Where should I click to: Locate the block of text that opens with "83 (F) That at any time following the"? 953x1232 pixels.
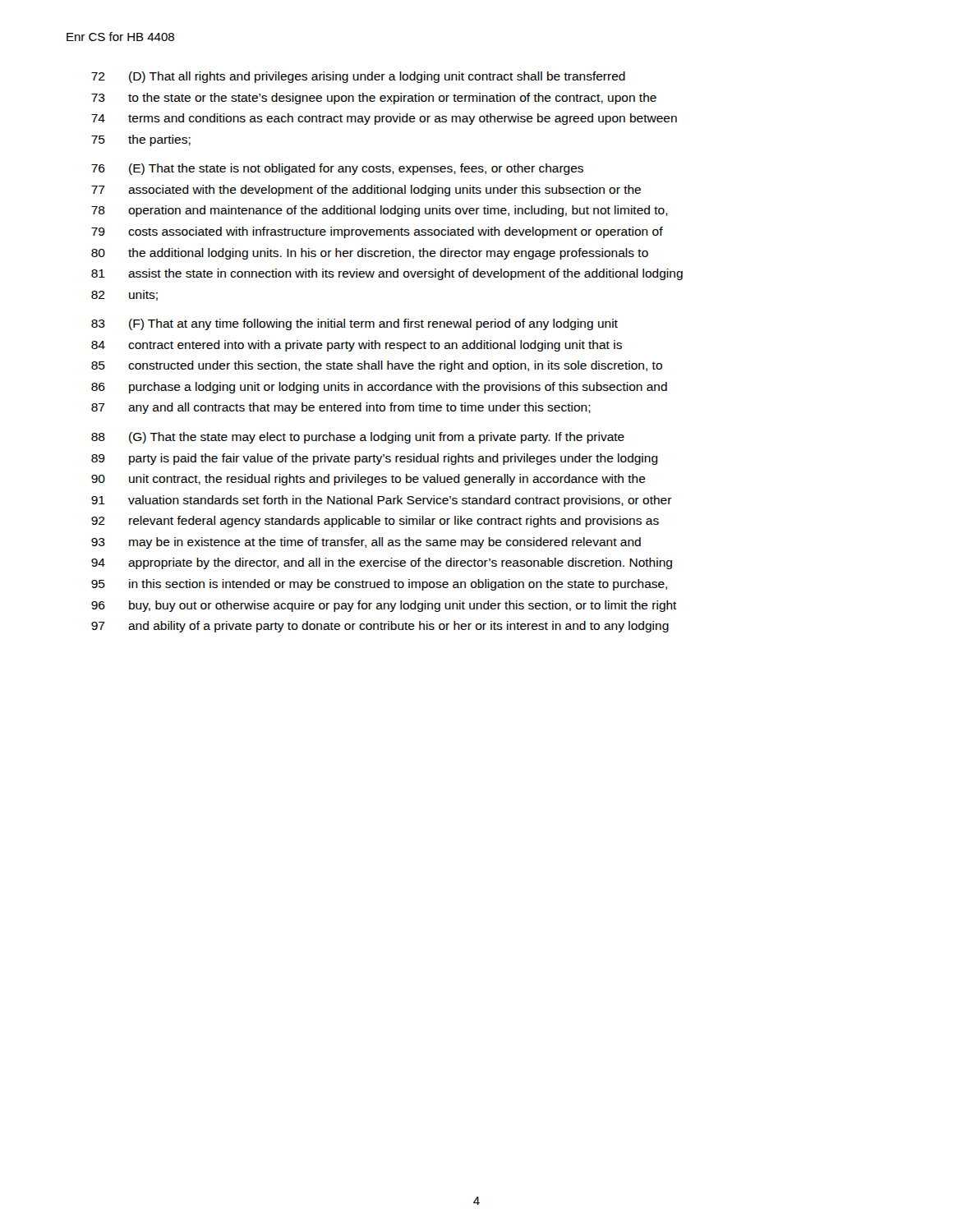point(476,366)
